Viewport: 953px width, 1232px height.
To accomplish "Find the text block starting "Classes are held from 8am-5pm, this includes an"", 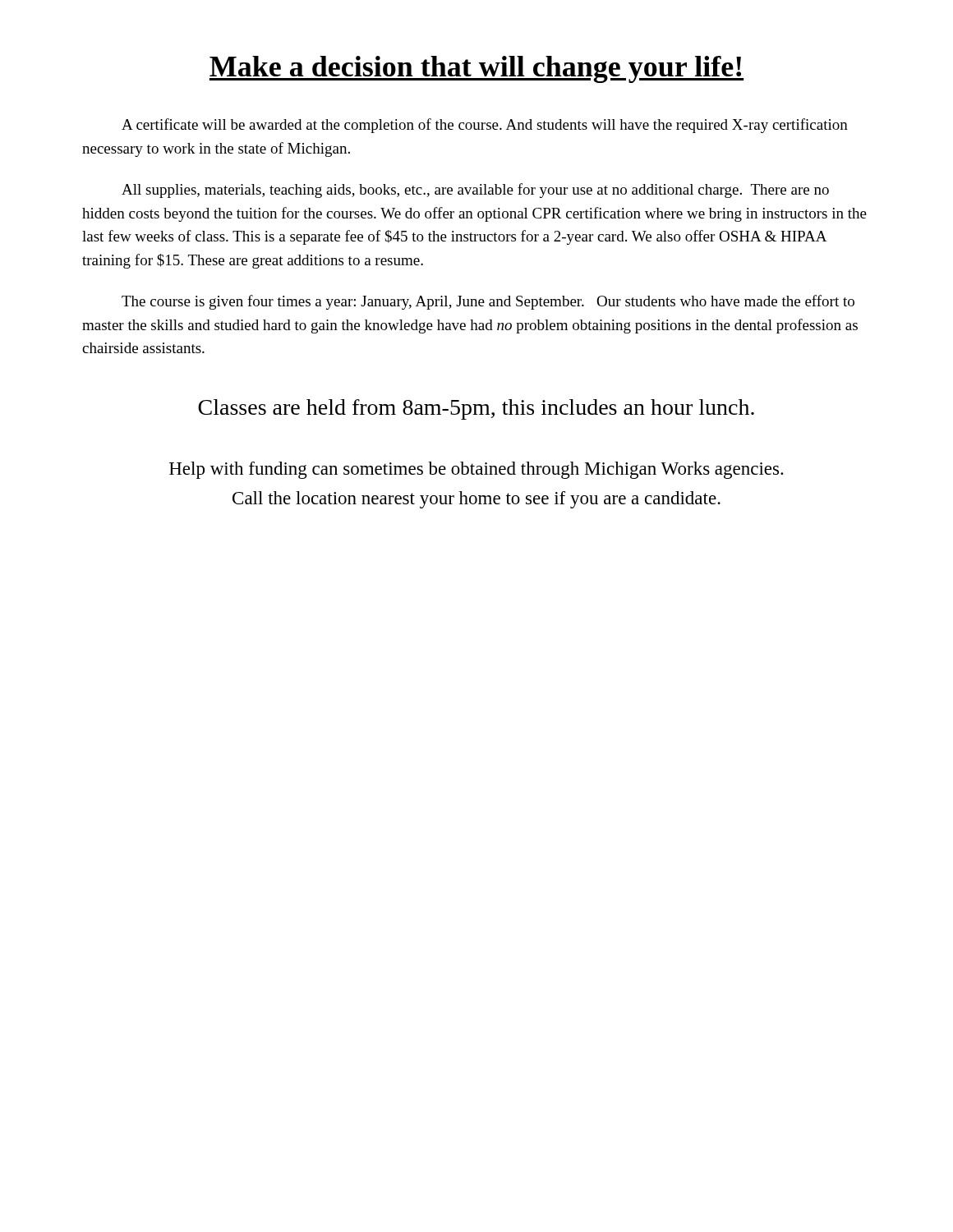I will pos(476,407).
